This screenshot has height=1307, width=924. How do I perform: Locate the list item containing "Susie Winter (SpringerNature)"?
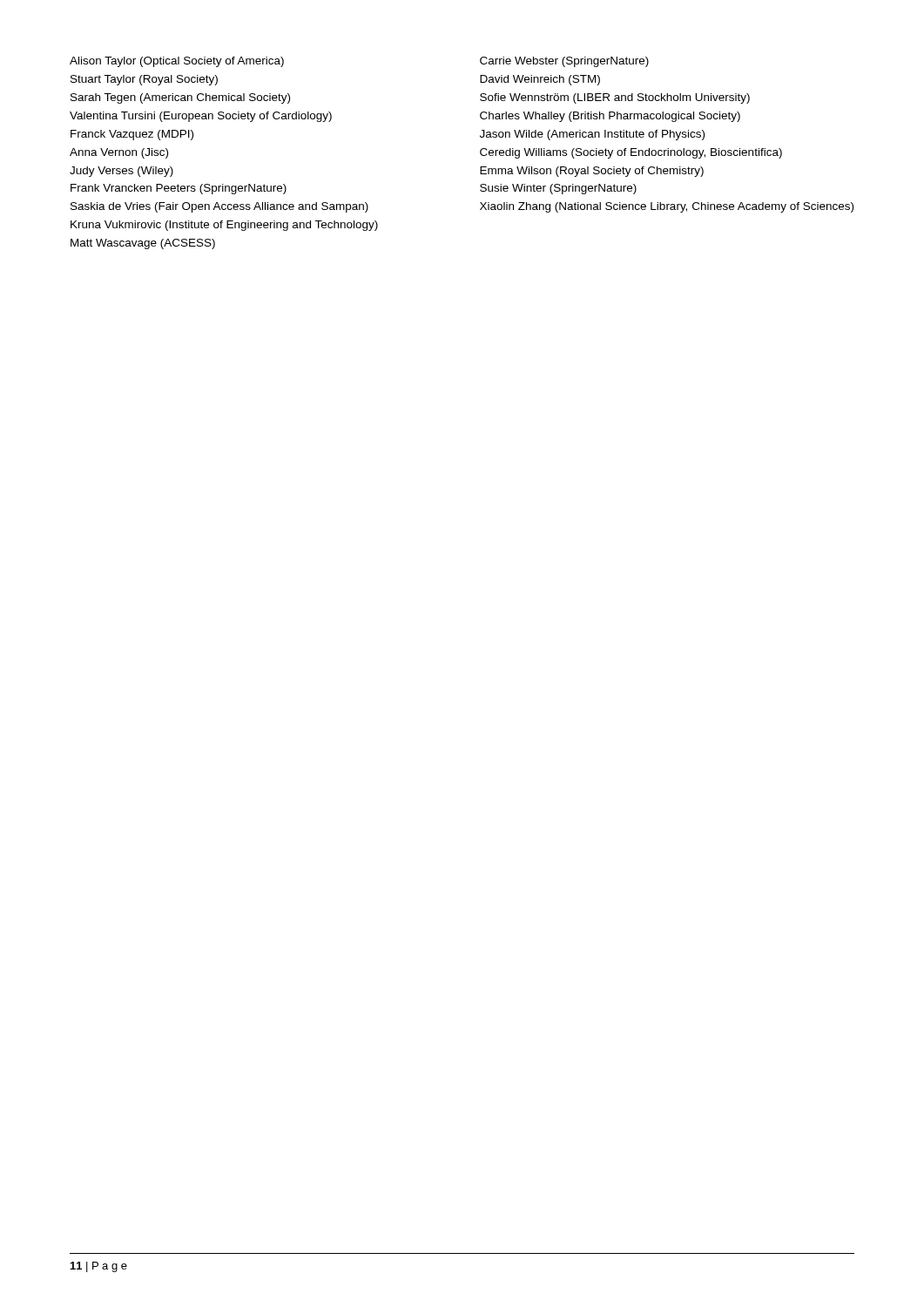558,188
